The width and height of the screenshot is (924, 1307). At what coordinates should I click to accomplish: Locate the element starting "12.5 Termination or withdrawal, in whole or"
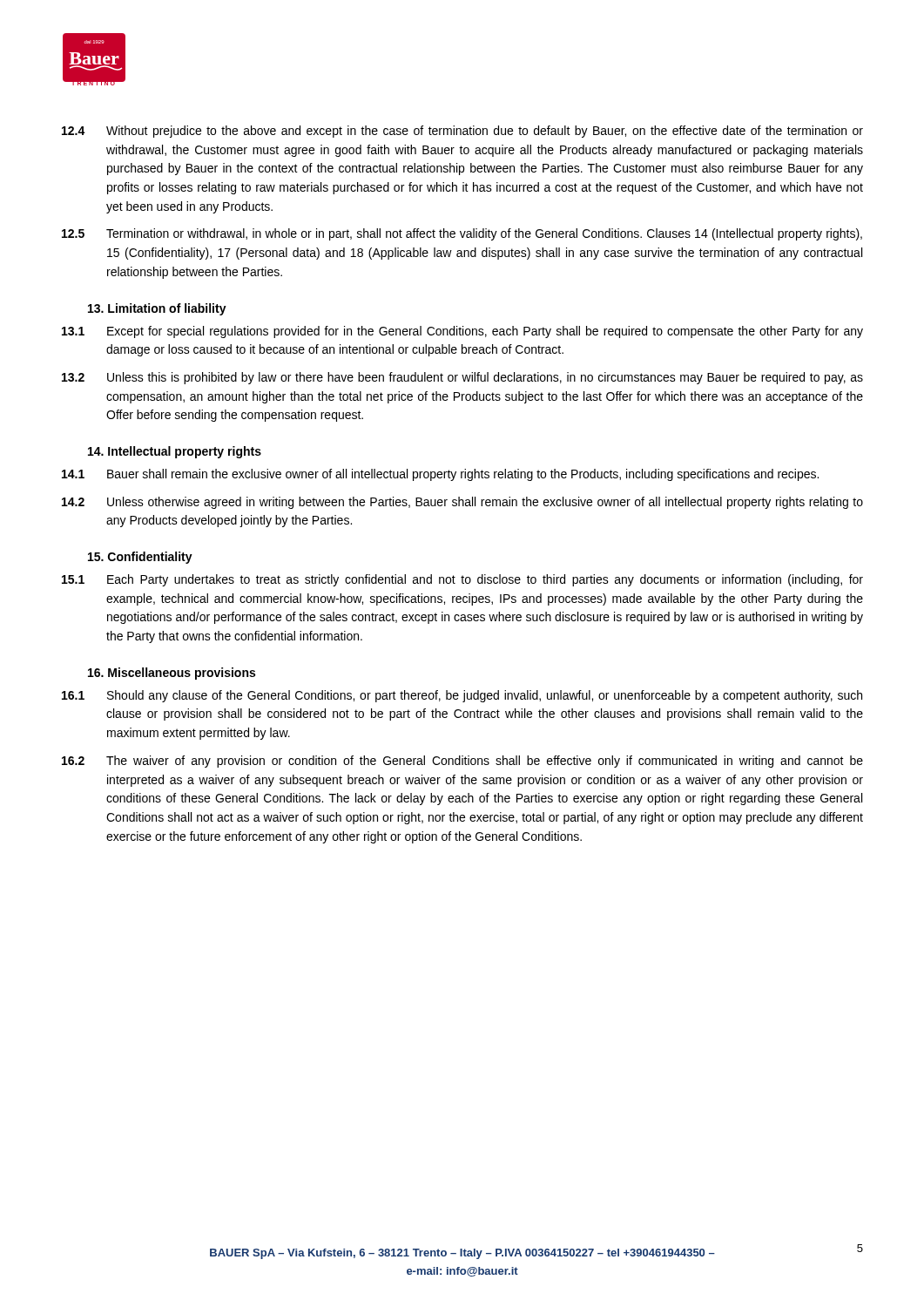point(462,254)
